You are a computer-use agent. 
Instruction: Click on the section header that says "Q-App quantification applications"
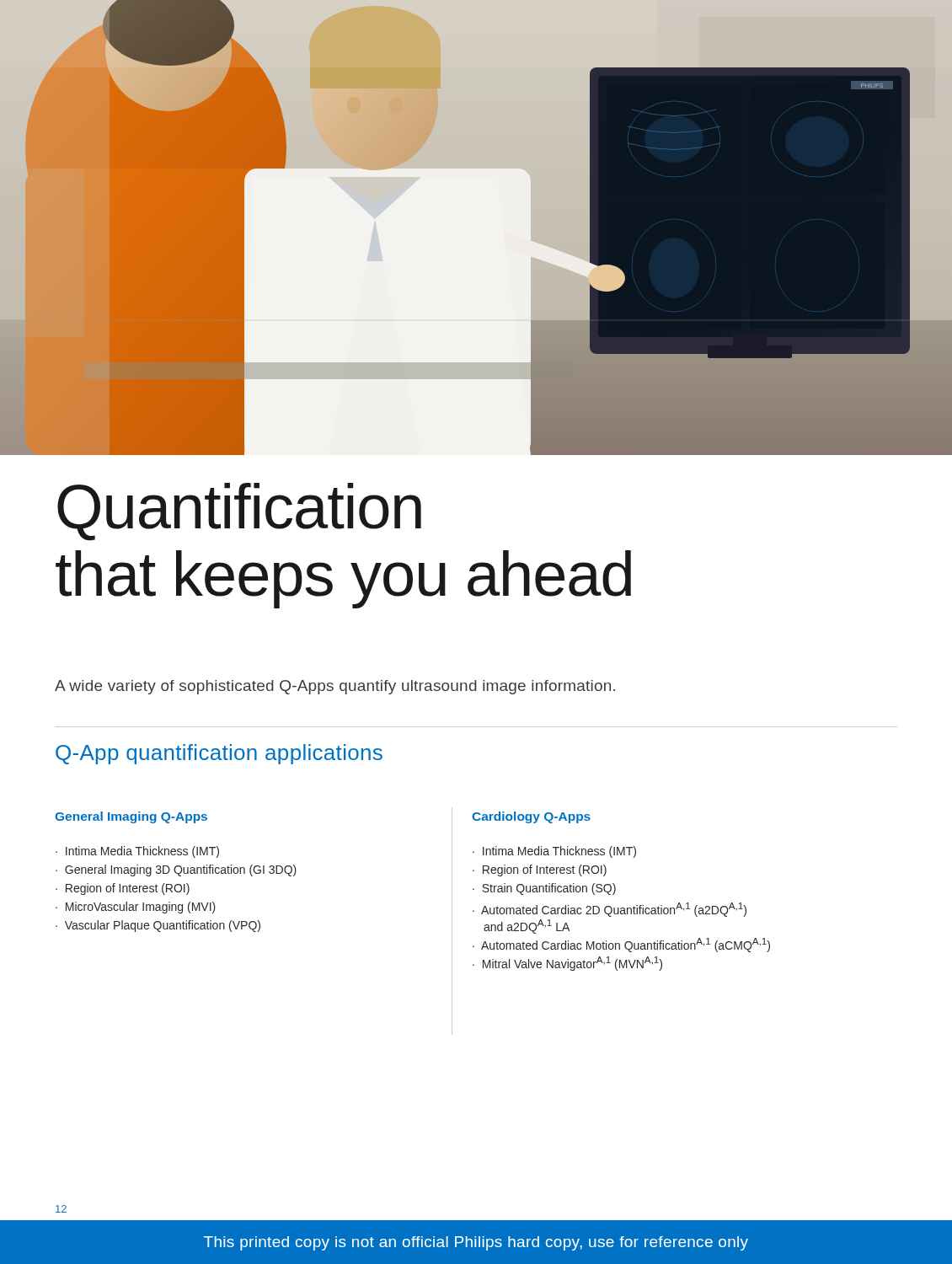219,752
